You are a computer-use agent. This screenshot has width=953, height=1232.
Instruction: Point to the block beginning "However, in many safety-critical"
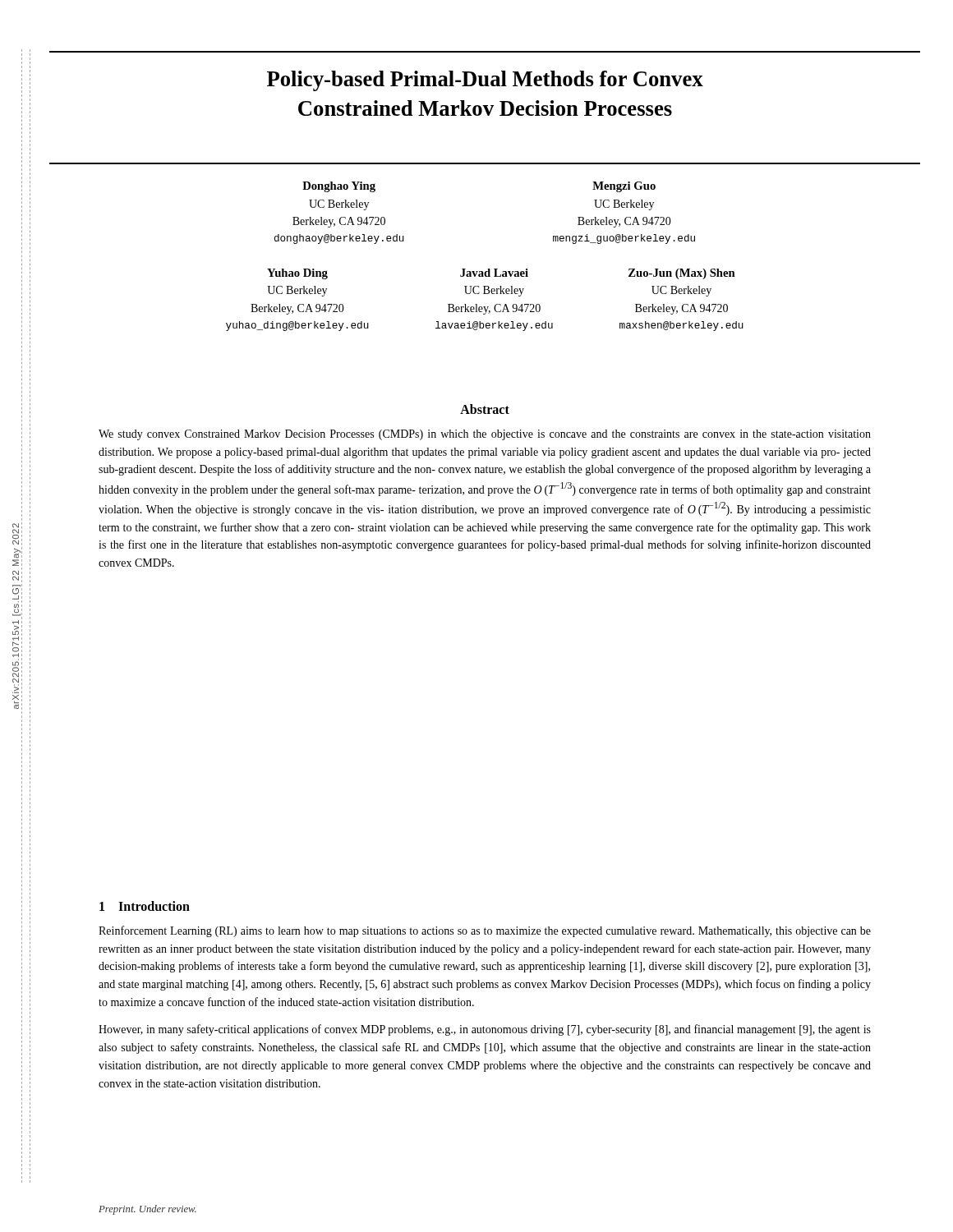point(485,1057)
